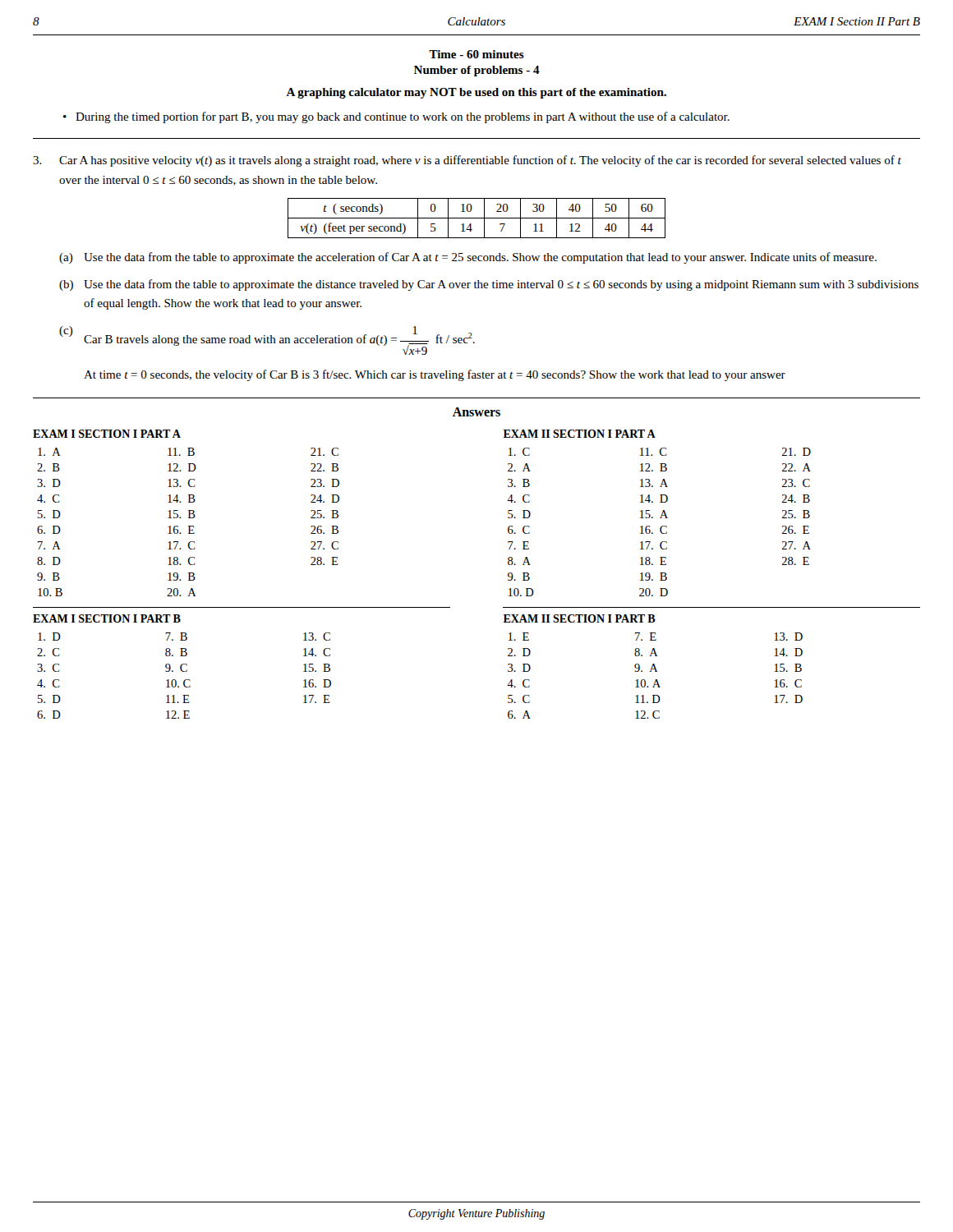
Task: Locate the text block that says "(c) Car B travels along"
Action: (x=267, y=341)
